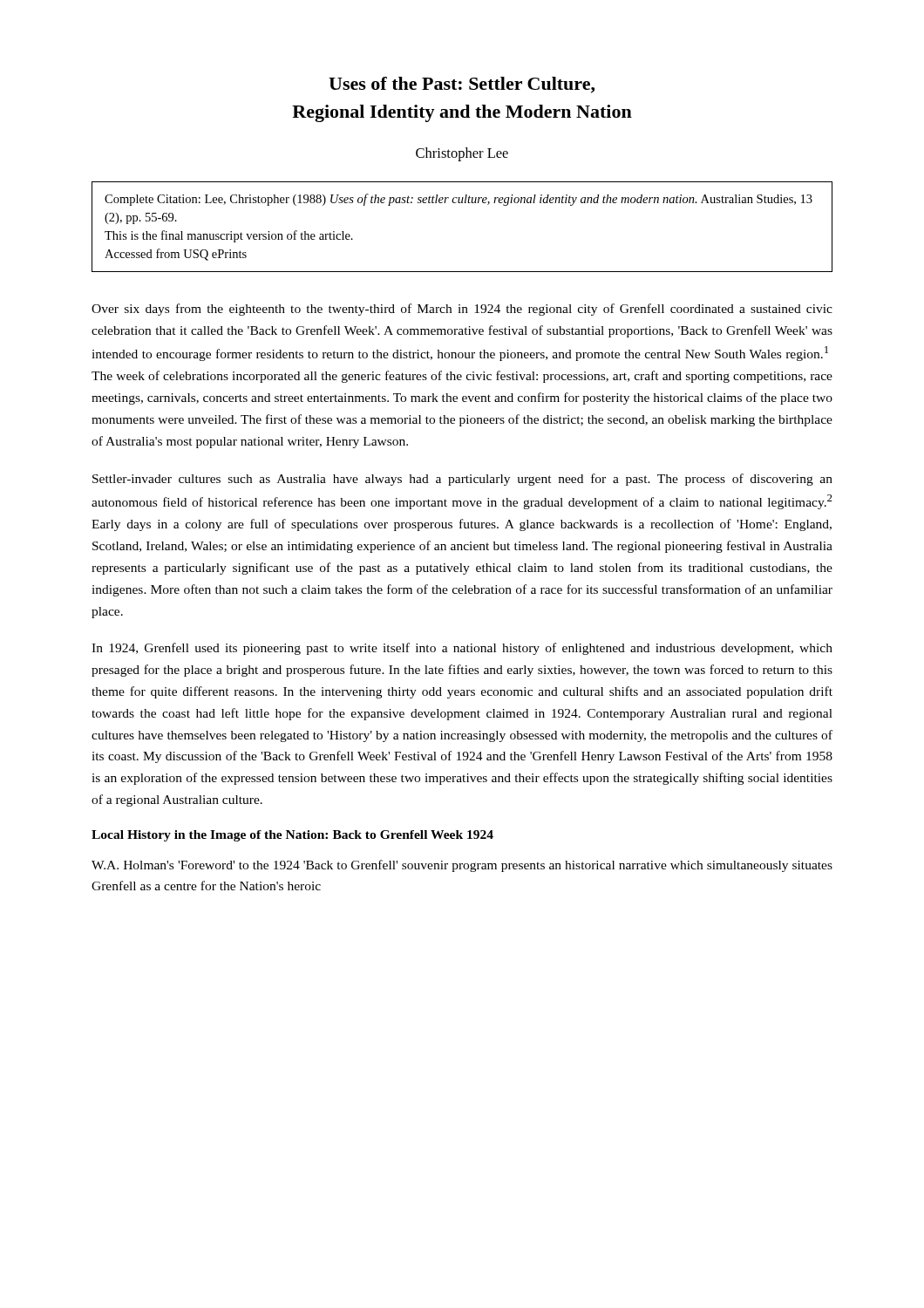
Task: Click the title
Action: [462, 98]
